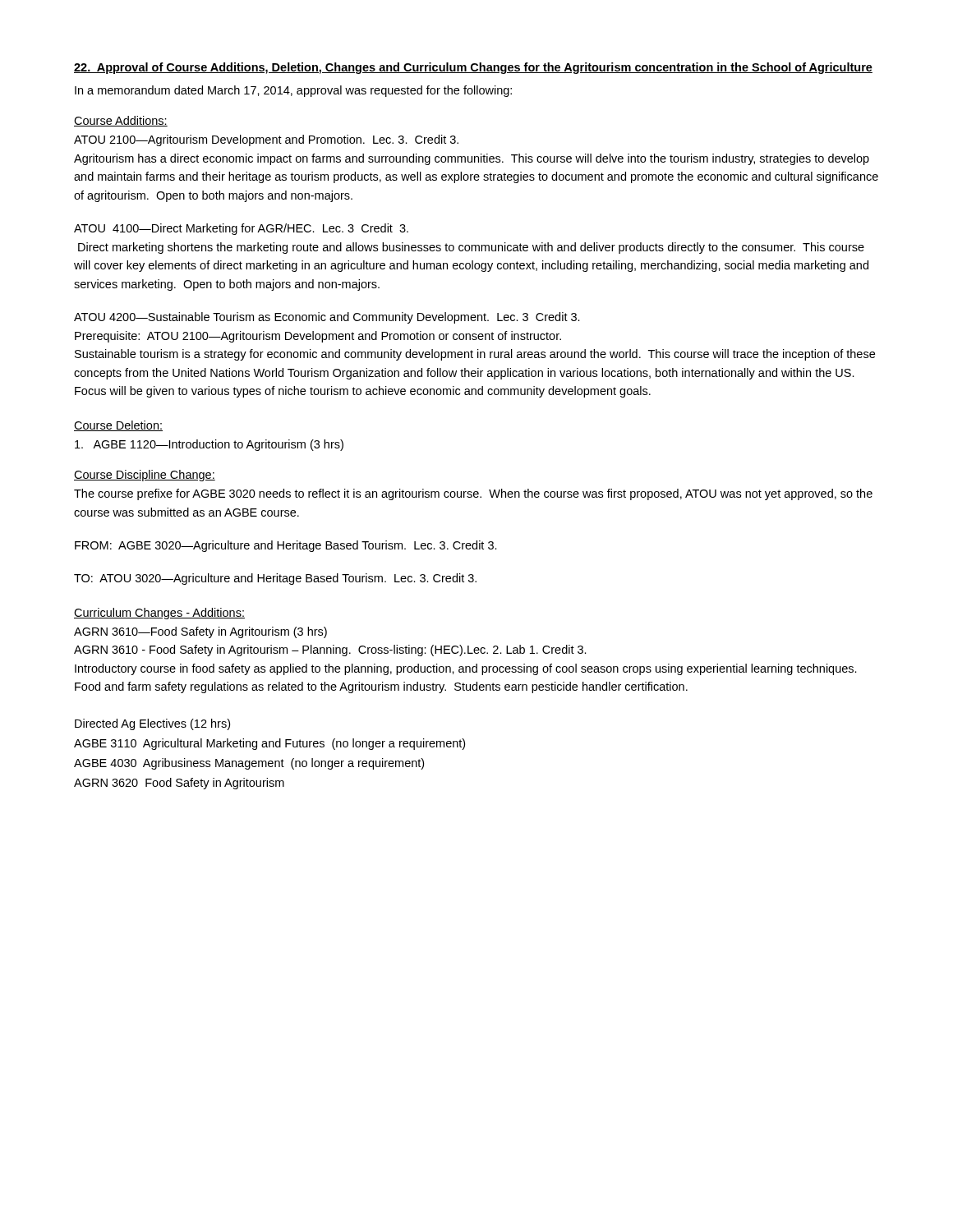Find the section header on this page that starts "22. Approval of"

pyautogui.click(x=473, y=67)
